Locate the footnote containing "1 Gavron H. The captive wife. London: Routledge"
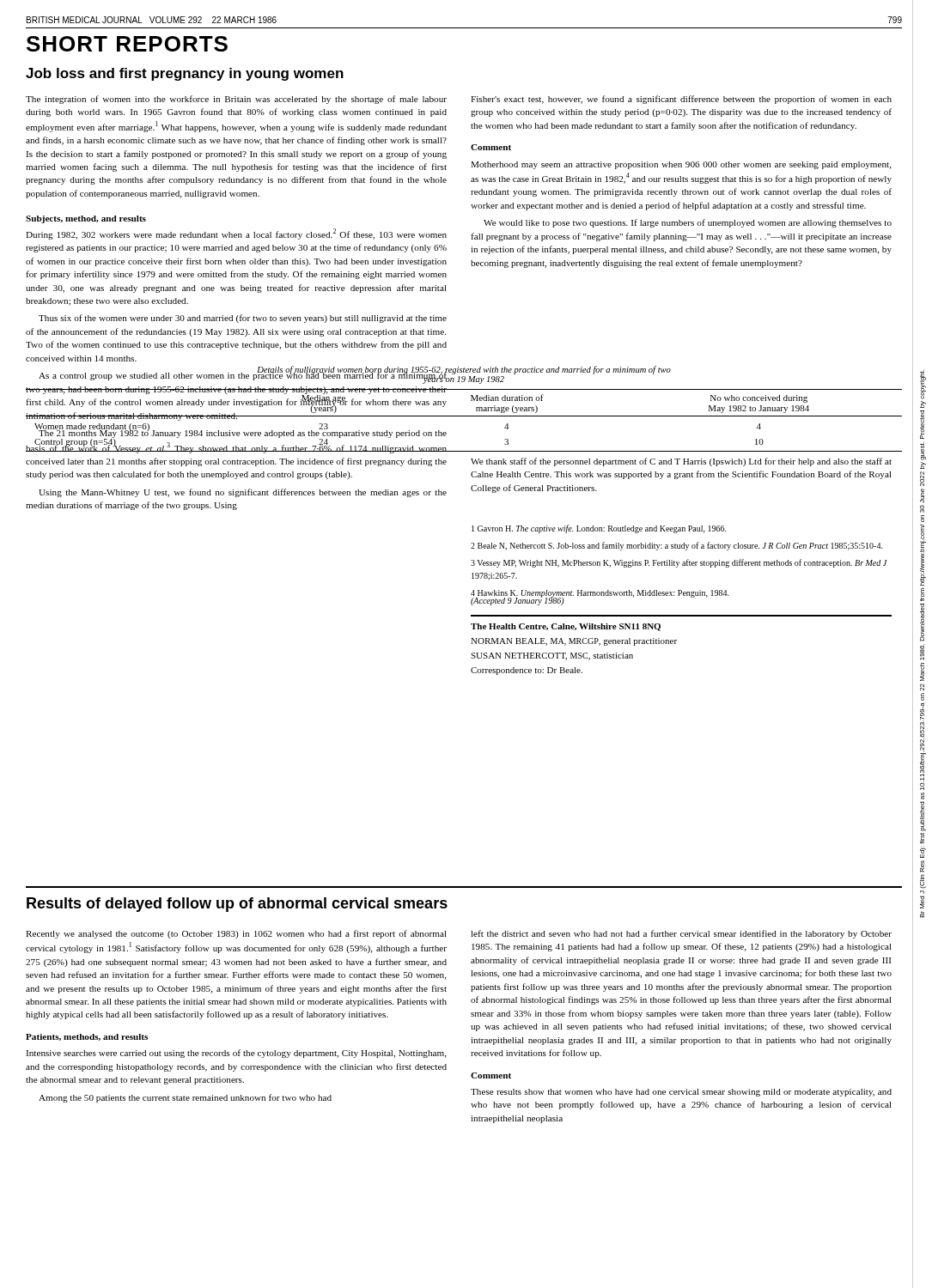Image resolution: width=932 pixels, height=1288 pixels. click(681, 561)
